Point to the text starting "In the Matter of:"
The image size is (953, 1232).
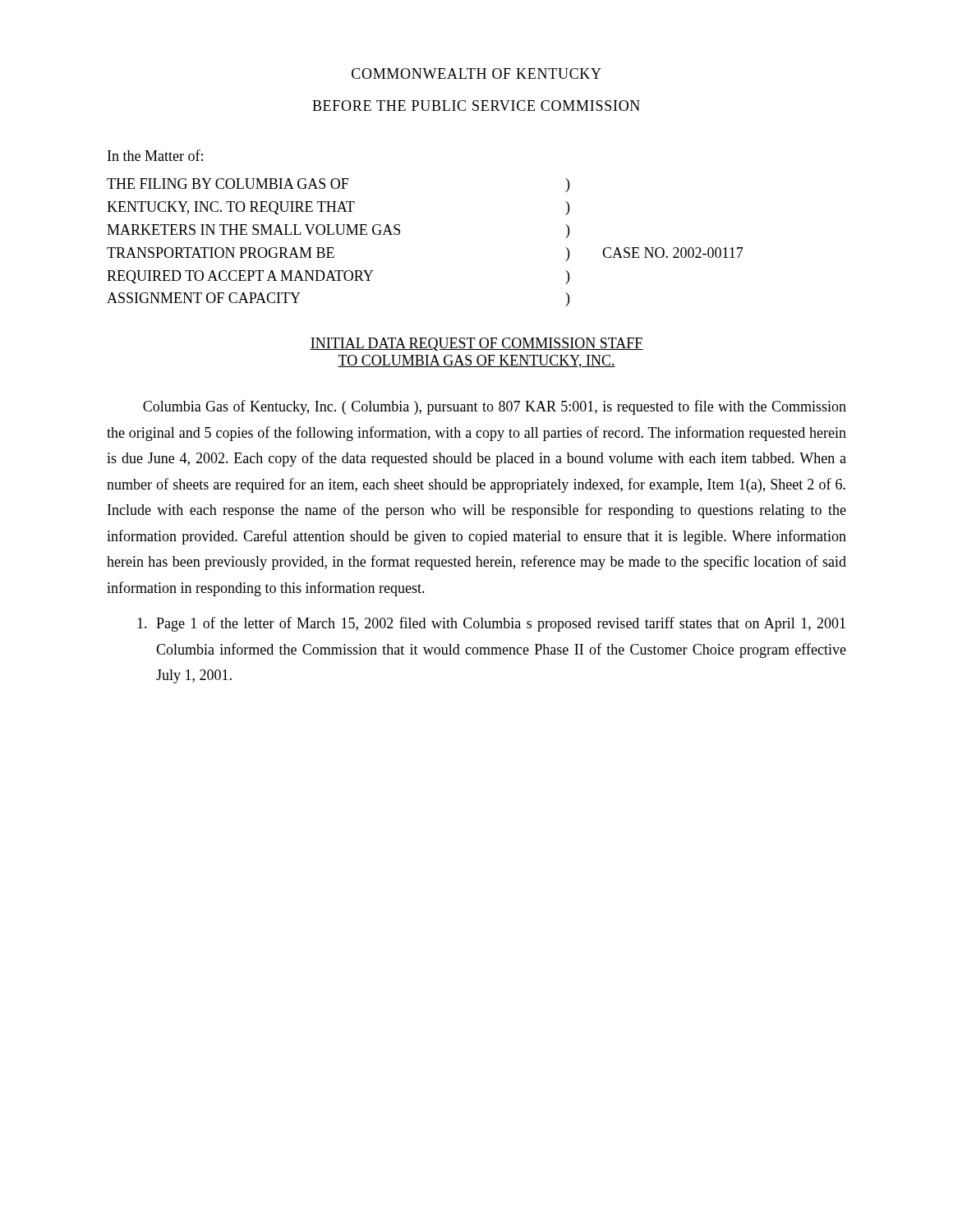coord(155,156)
